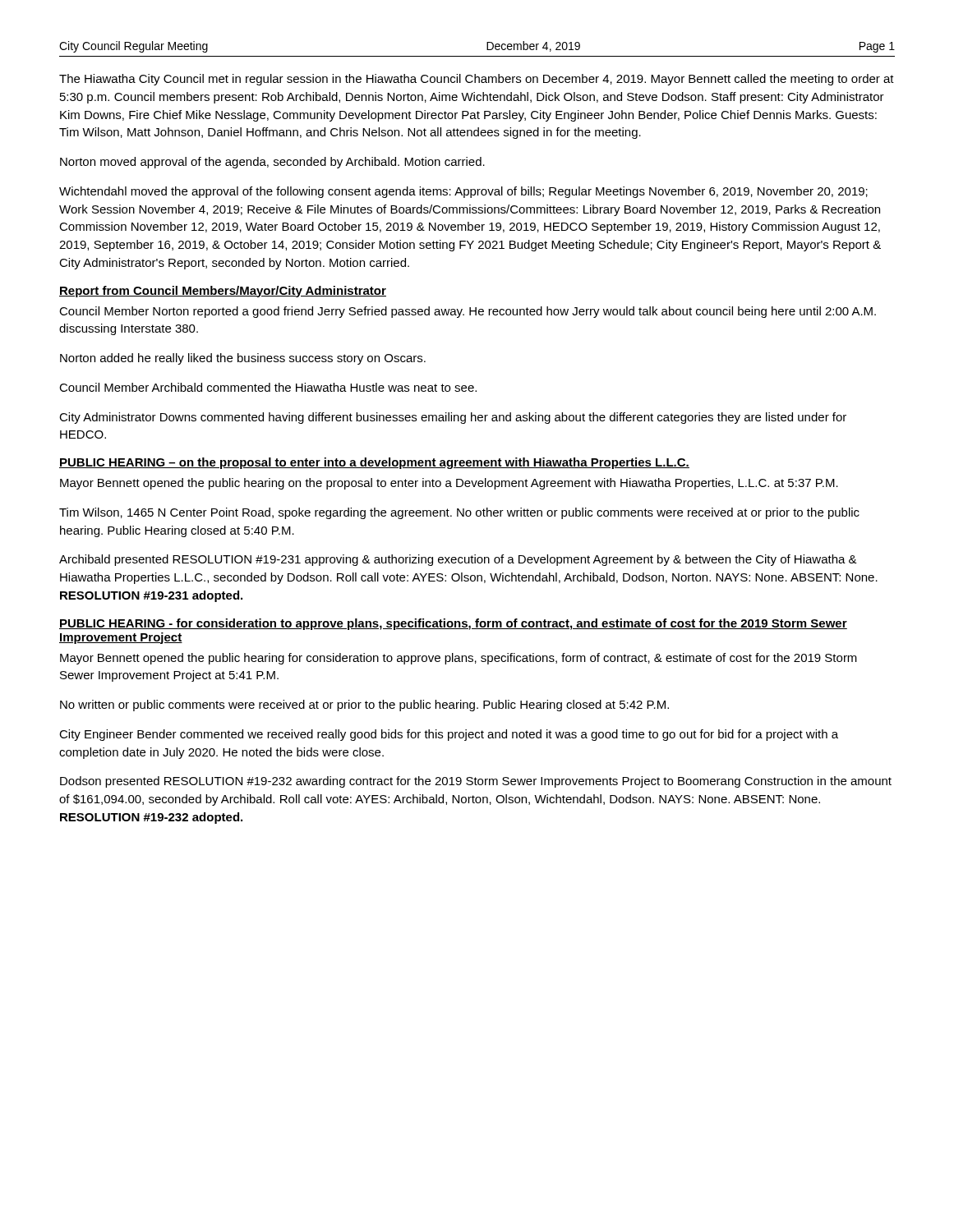Point to the region starting "Archibald presented RESOLUTION #19-231 approving & authorizing"

click(469, 577)
